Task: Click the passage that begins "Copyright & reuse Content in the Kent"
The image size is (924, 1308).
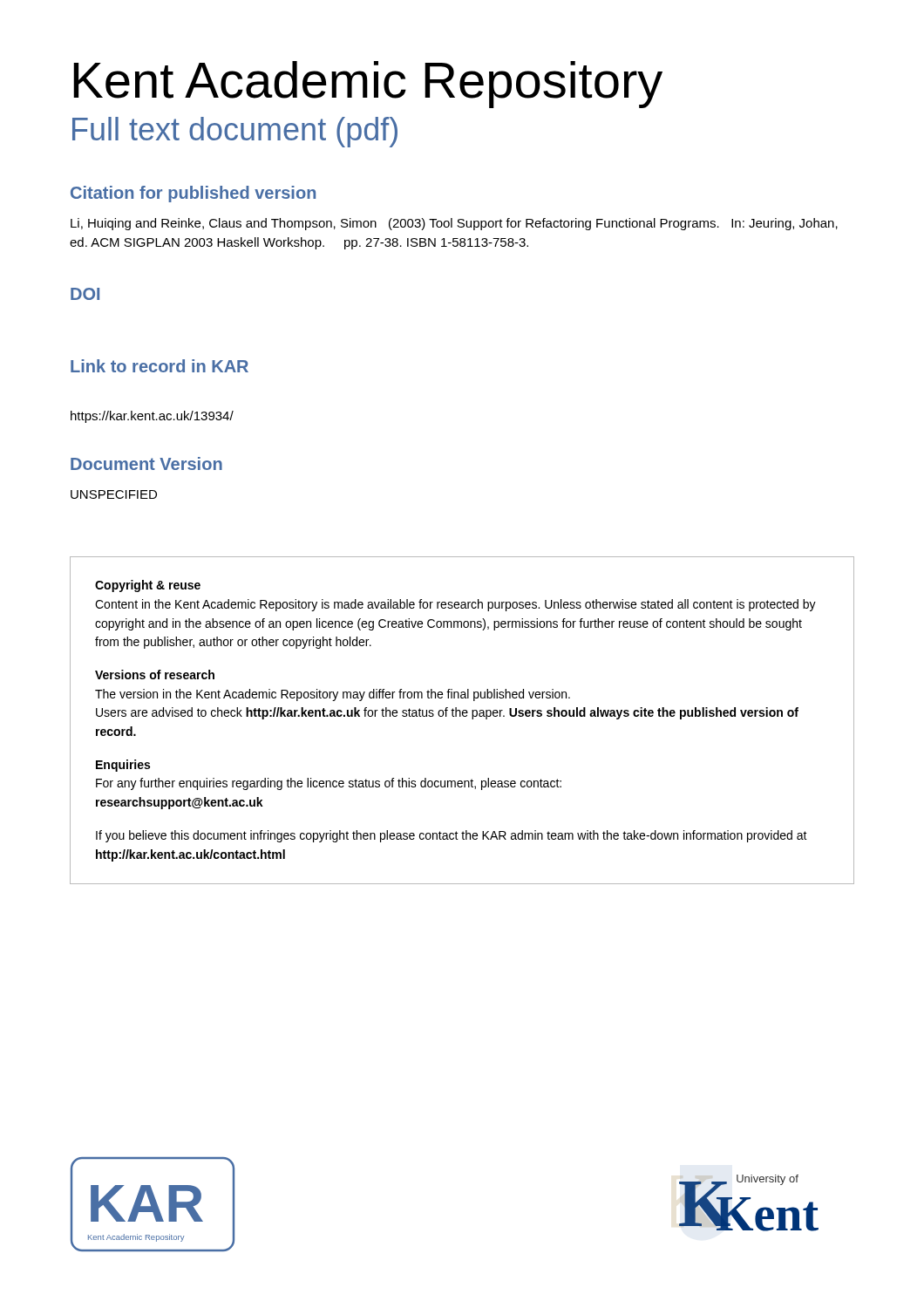Action: pyautogui.click(x=462, y=721)
